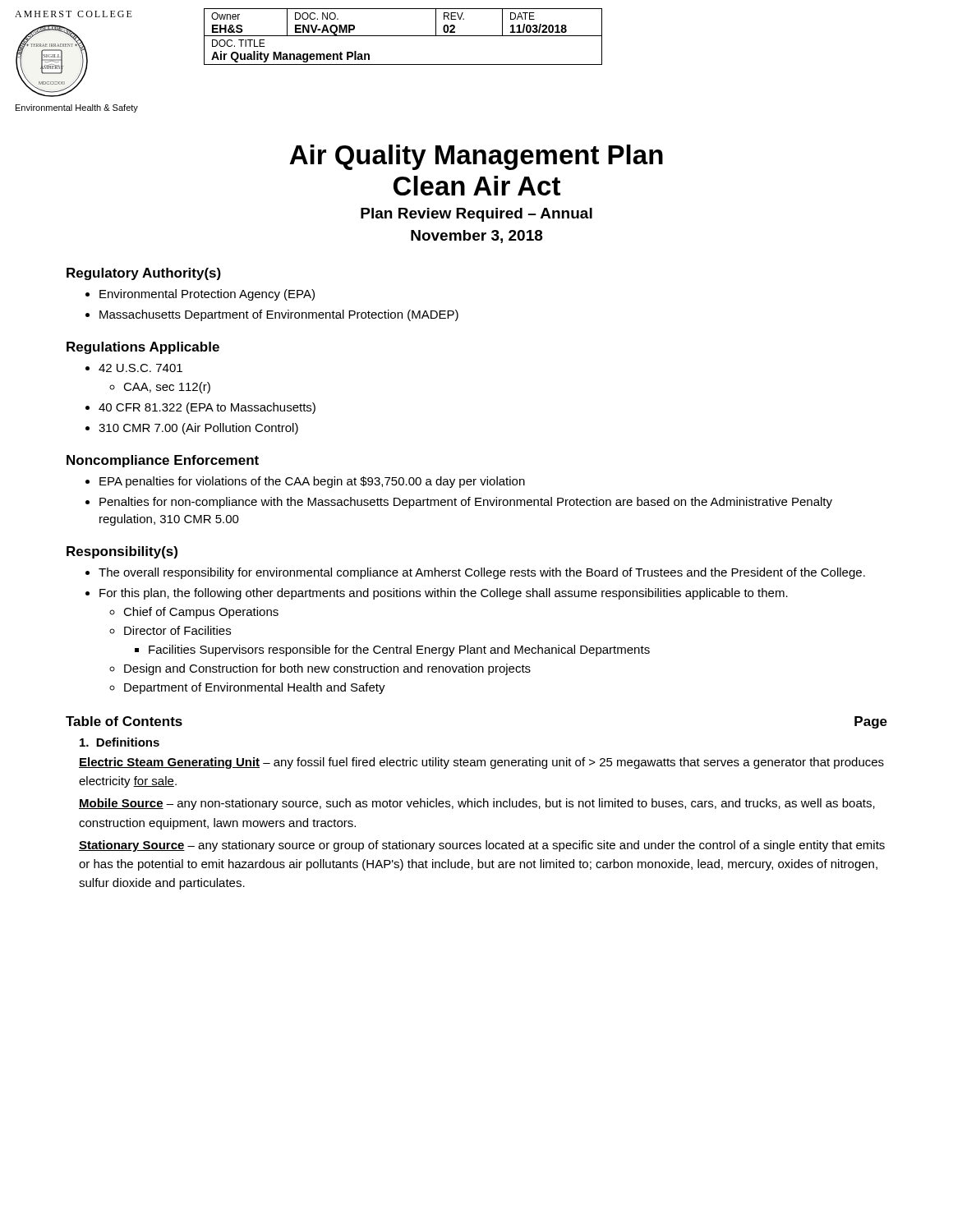Viewport: 953px width, 1232px height.
Task: Find the text starting "Environmental Protection Agency"
Action: pyautogui.click(x=207, y=295)
